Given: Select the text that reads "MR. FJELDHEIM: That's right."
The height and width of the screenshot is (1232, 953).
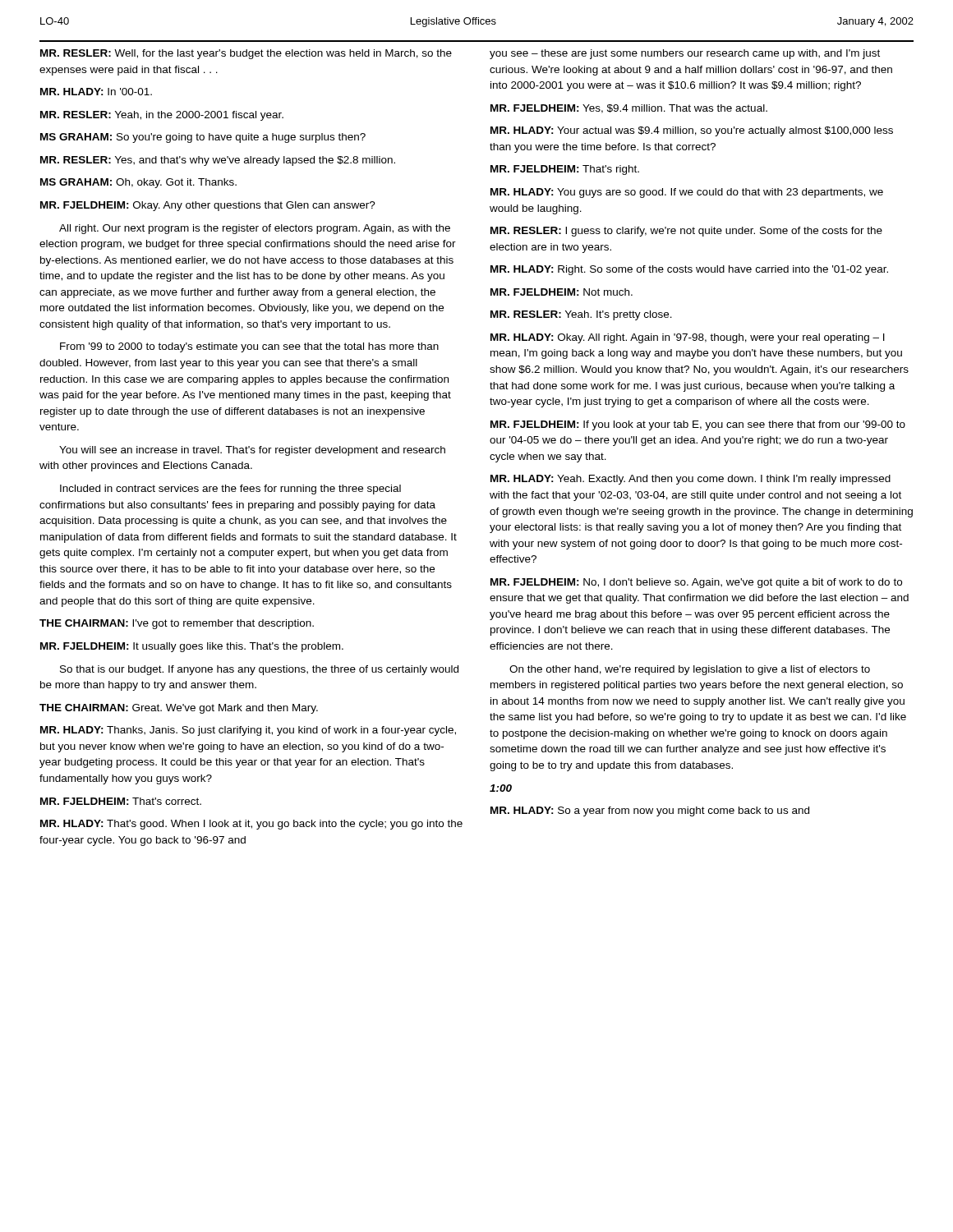Looking at the screenshot, I should 565,170.
